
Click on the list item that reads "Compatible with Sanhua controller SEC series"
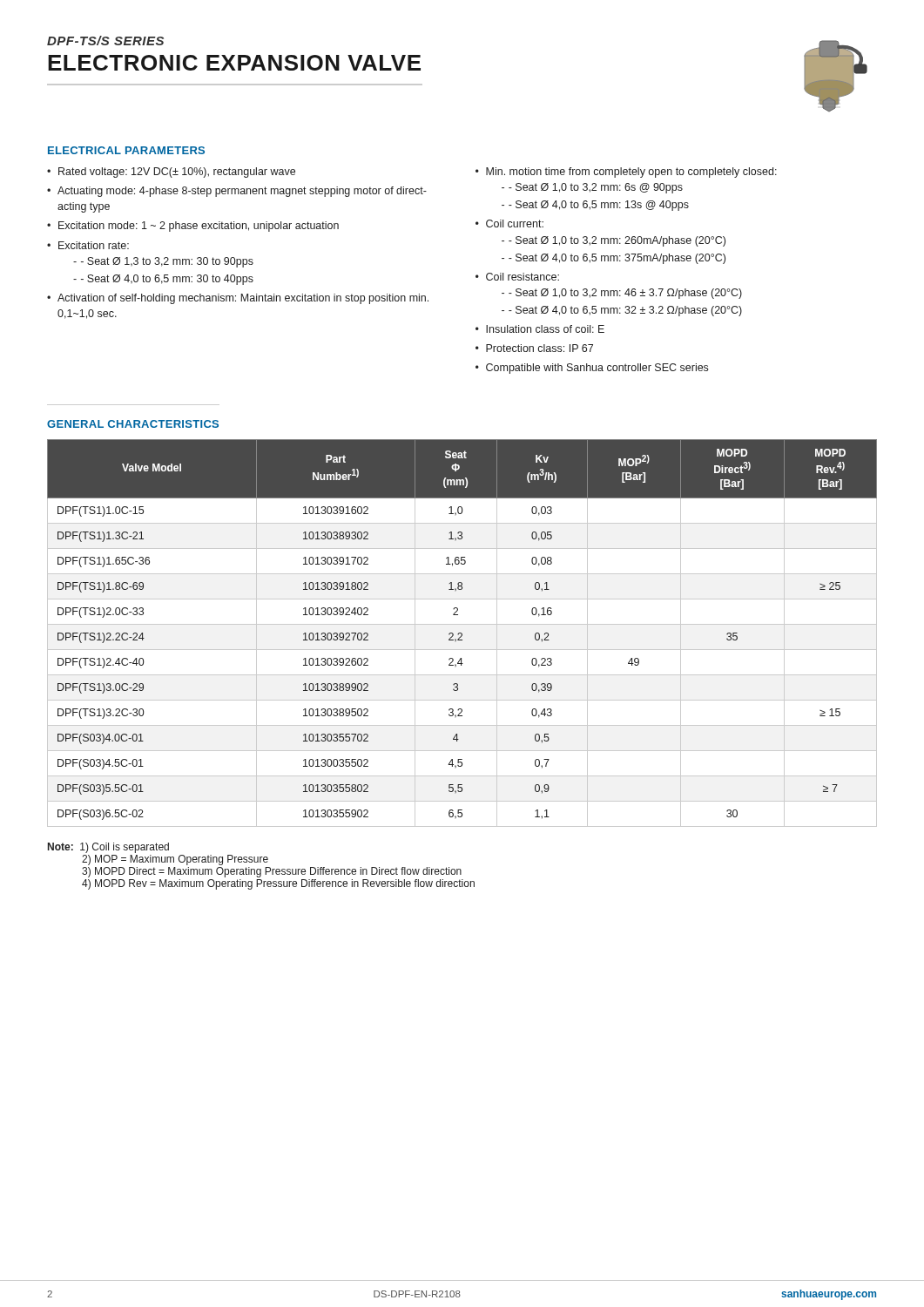point(597,368)
